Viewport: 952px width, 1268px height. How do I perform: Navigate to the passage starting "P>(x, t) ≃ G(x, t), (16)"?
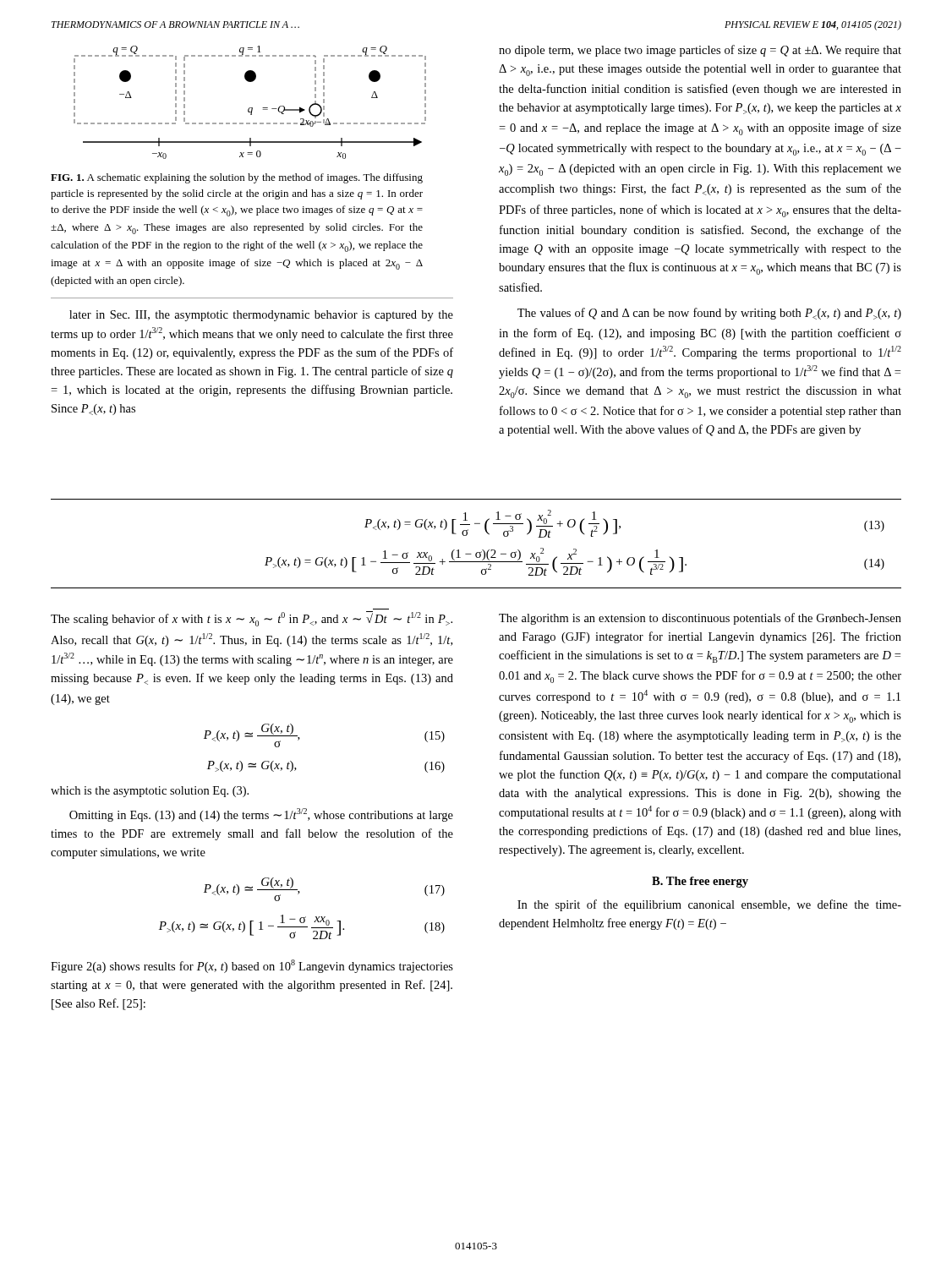click(x=252, y=766)
